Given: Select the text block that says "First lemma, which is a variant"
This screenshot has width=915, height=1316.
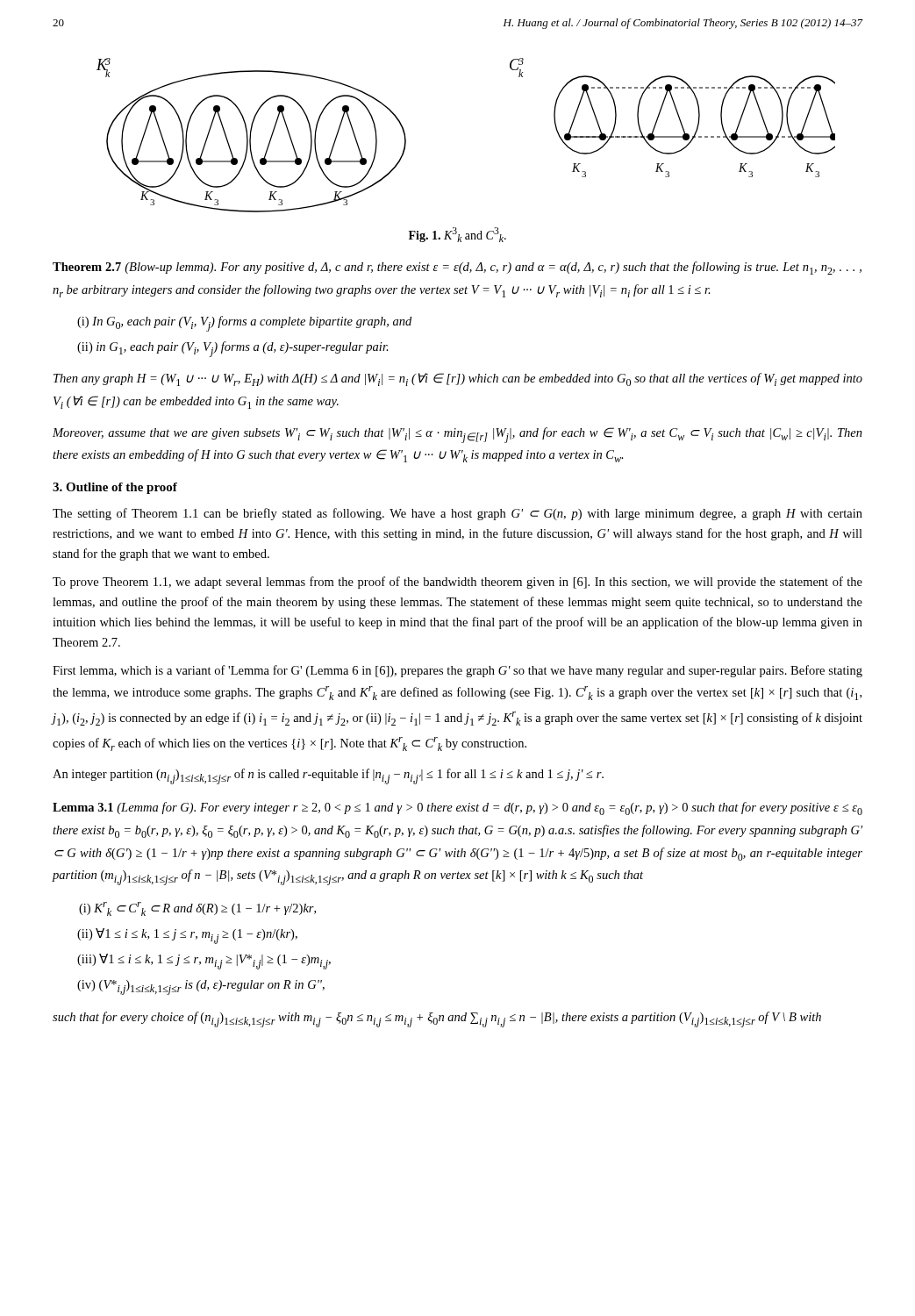Looking at the screenshot, I should coord(458,708).
